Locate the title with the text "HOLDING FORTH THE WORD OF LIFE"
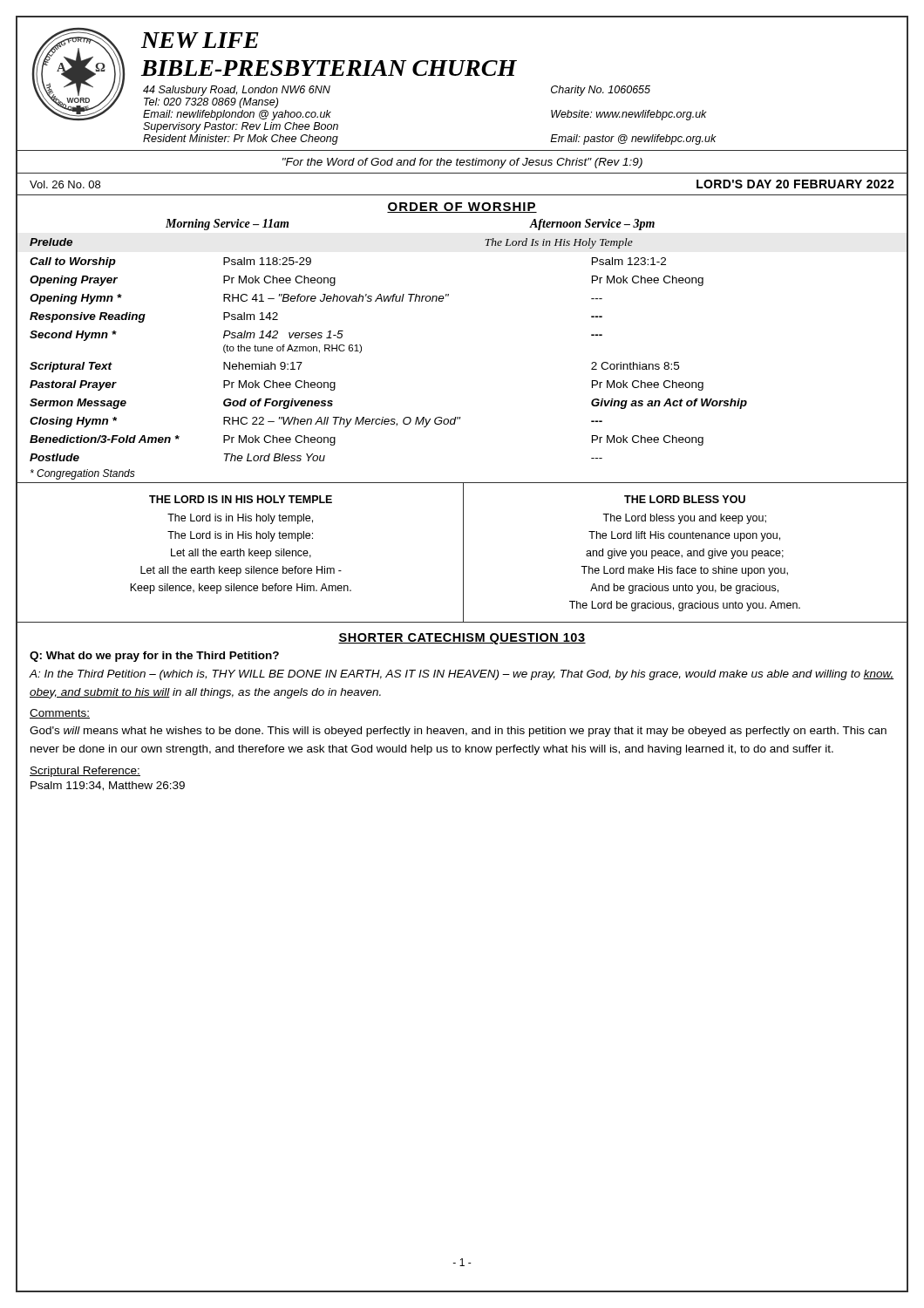 [x=460, y=86]
